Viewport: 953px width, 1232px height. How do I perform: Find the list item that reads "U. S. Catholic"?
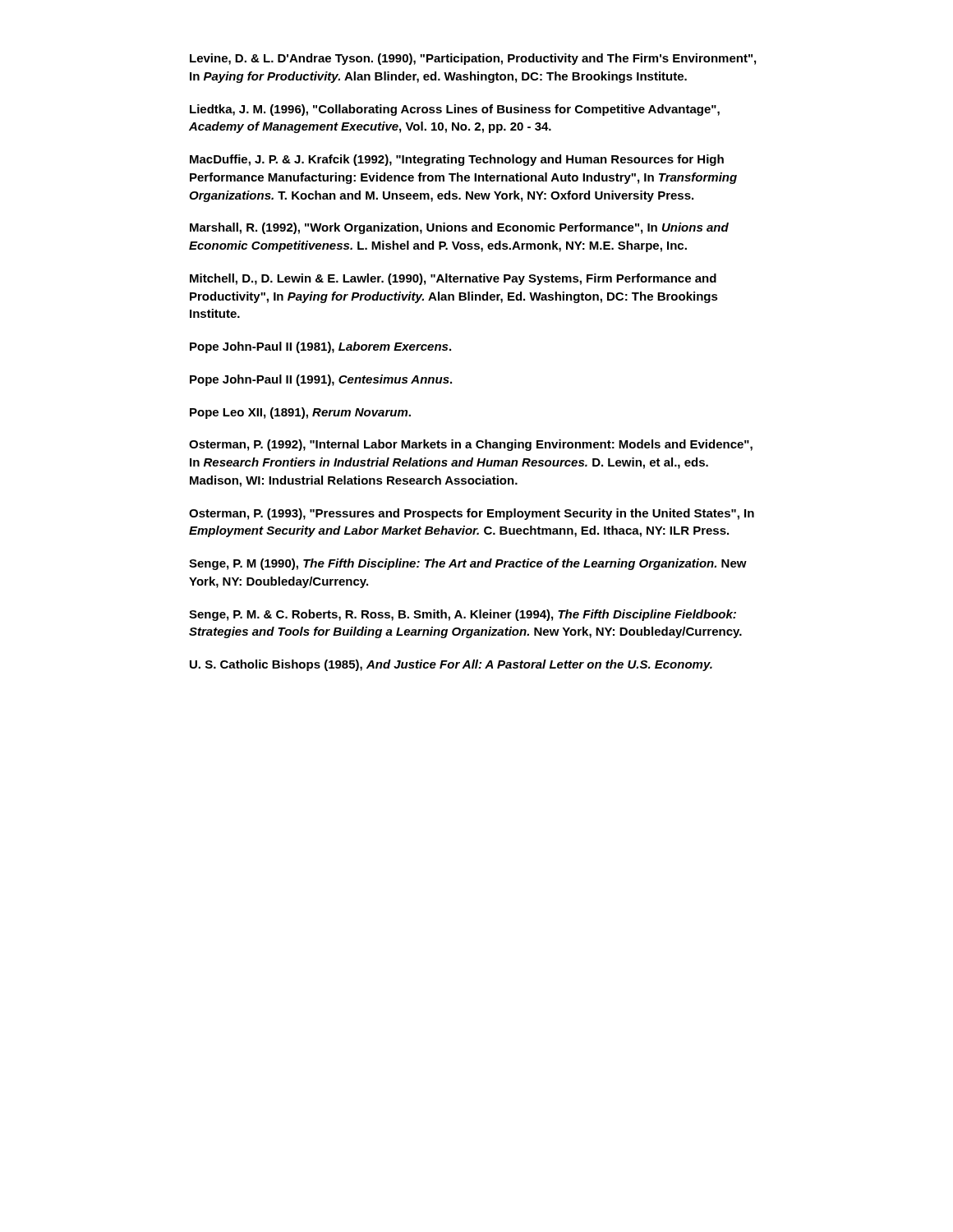[x=451, y=664]
